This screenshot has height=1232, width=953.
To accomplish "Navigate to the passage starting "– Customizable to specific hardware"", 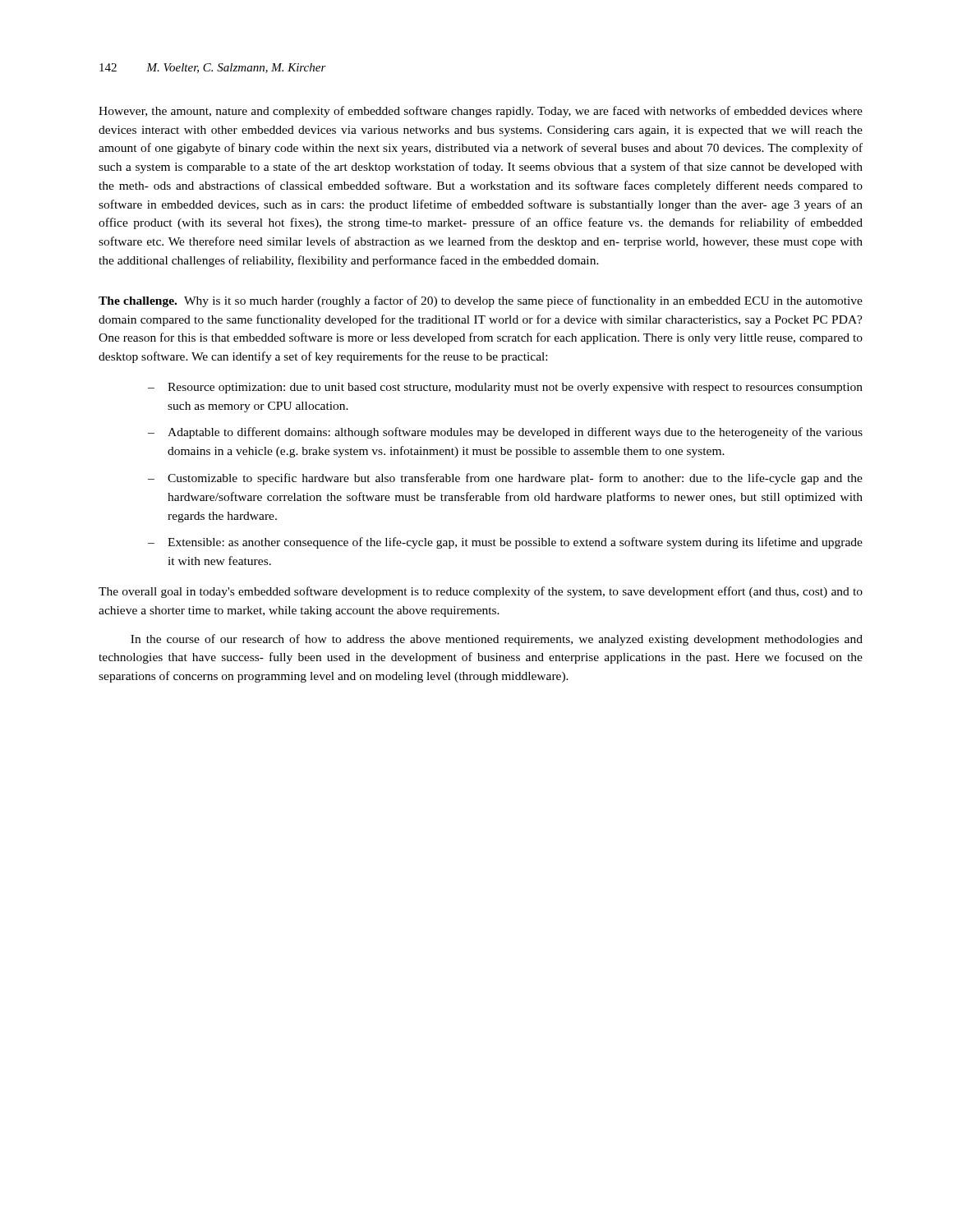I will 505,497.
